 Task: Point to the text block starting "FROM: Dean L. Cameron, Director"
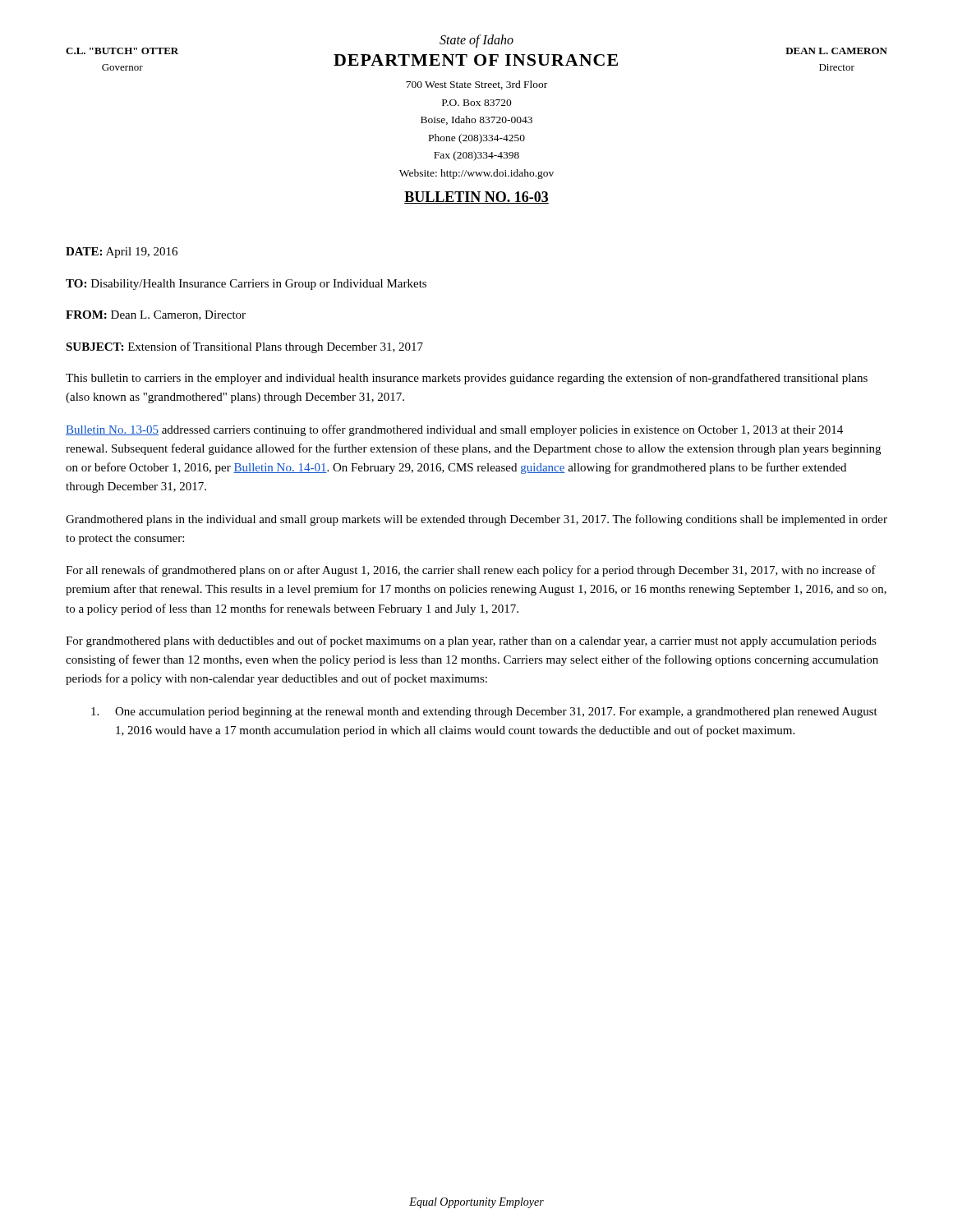pyautogui.click(x=156, y=315)
